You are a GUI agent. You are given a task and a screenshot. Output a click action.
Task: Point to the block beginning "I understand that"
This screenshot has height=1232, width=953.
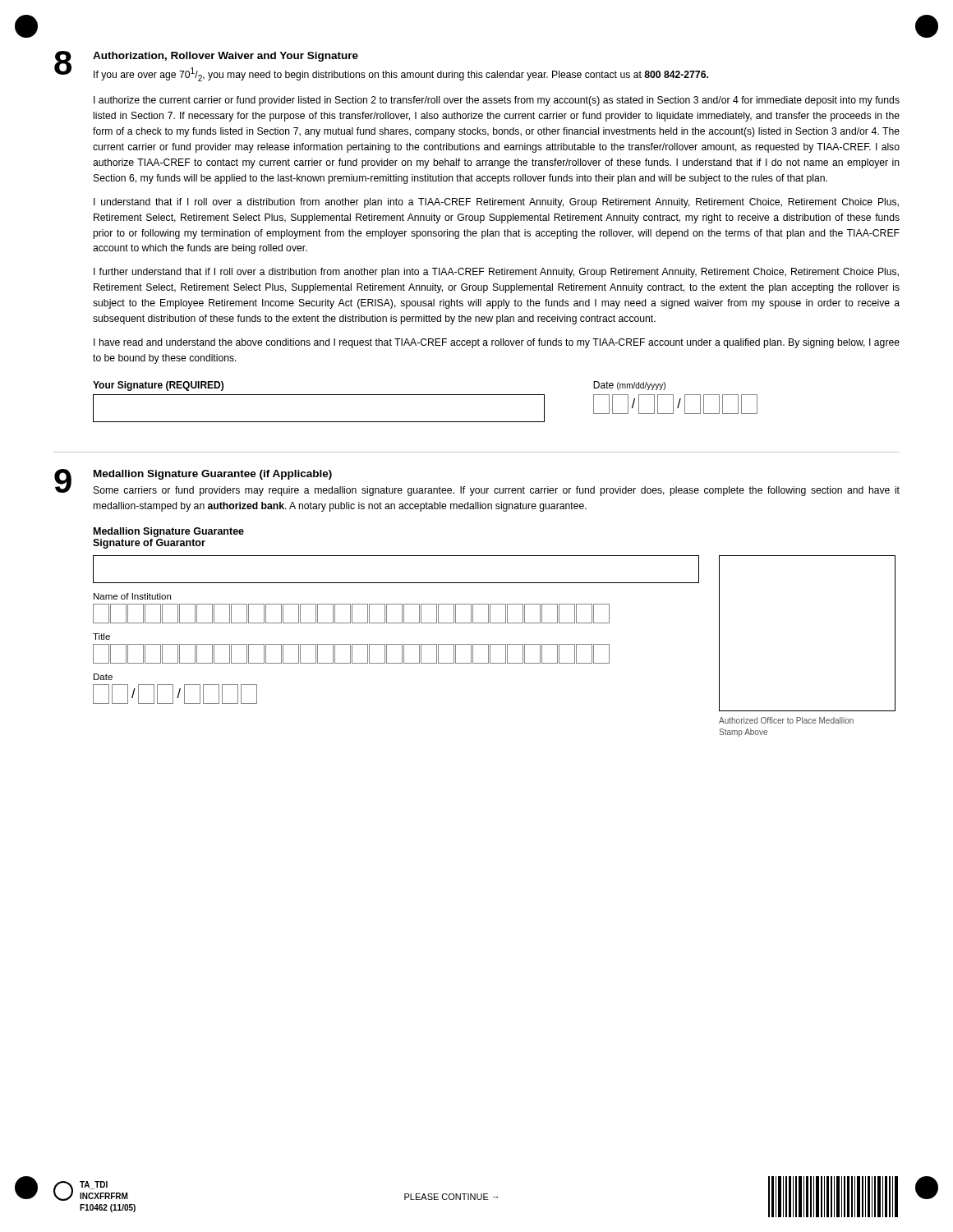pyautogui.click(x=496, y=225)
